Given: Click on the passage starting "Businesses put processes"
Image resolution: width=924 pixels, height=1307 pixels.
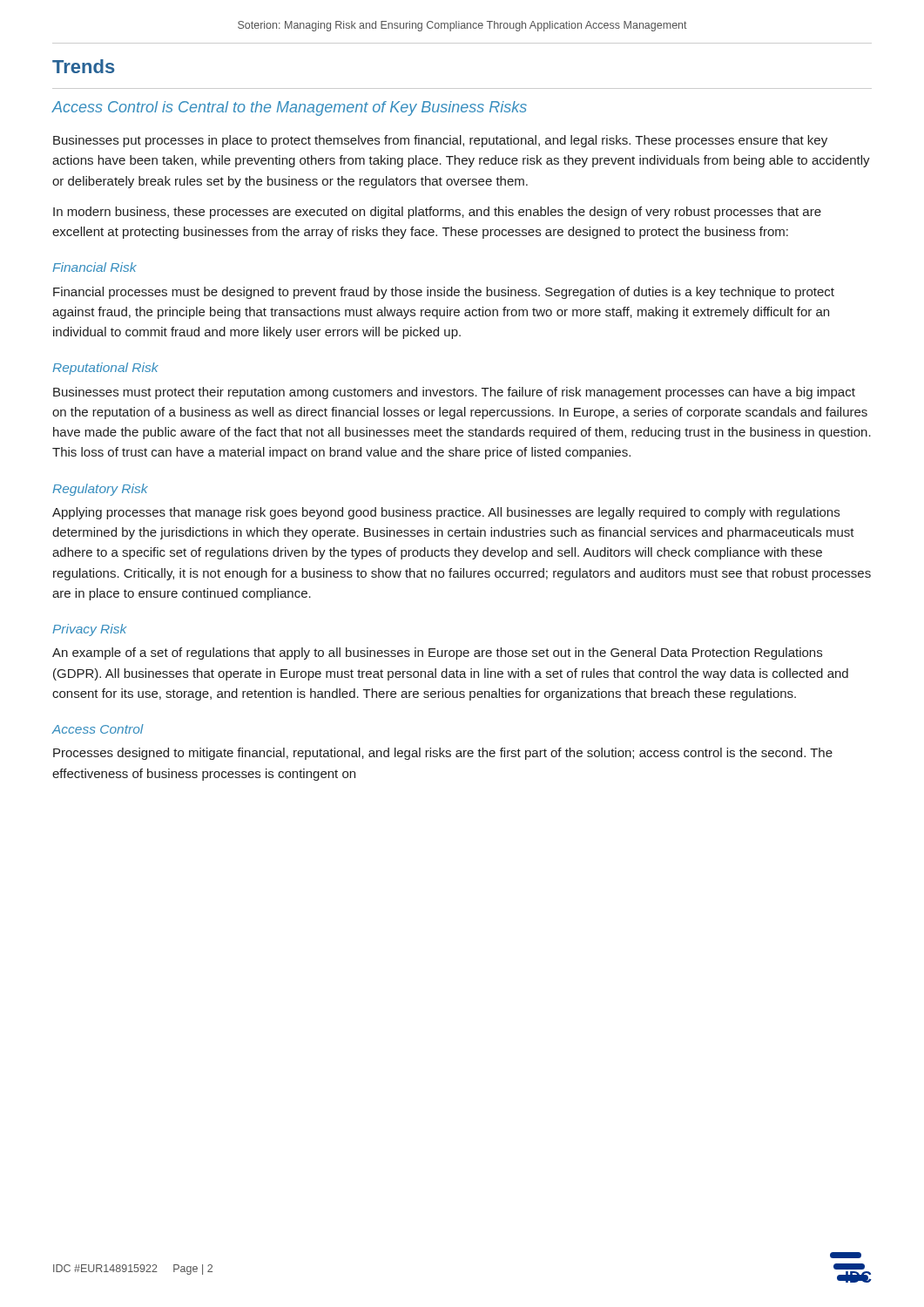Looking at the screenshot, I should pyautogui.click(x=462, y=160).
